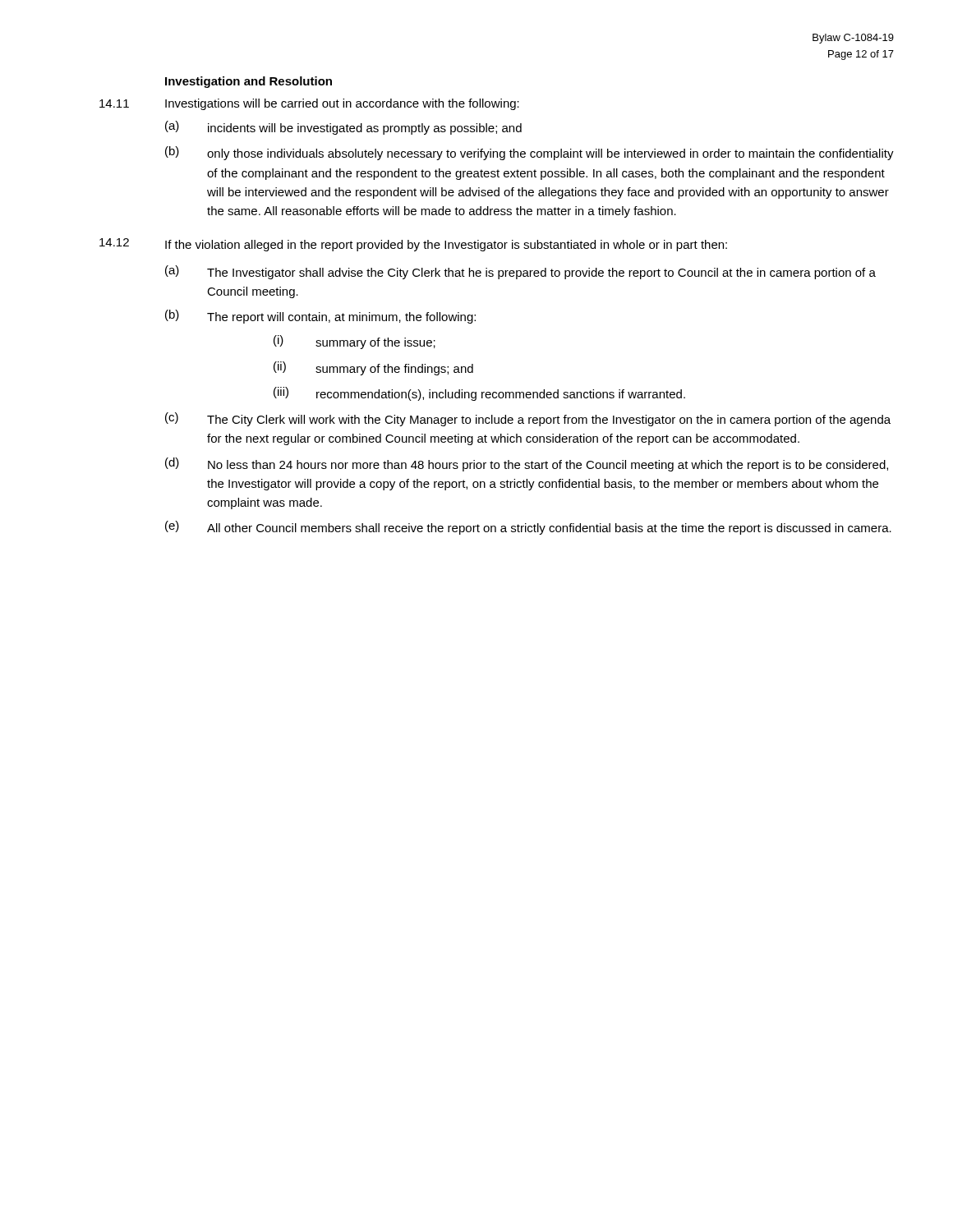Locate the block of text that opens with "(b) The report will"
Image resolution: width=953 pixels, height=1232 pixels.
(320, 317)
